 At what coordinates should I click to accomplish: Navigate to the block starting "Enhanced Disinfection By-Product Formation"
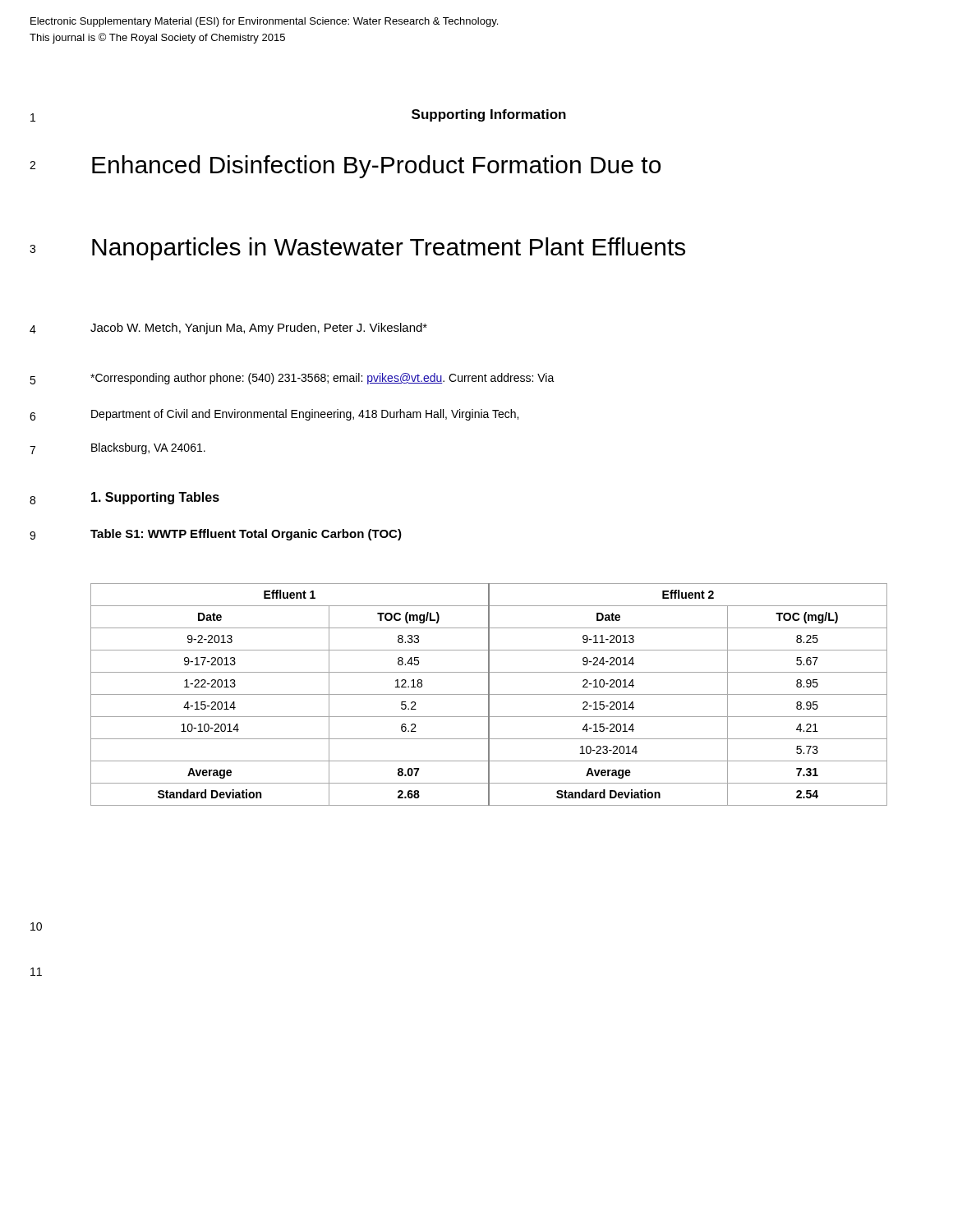coord(489,165)
